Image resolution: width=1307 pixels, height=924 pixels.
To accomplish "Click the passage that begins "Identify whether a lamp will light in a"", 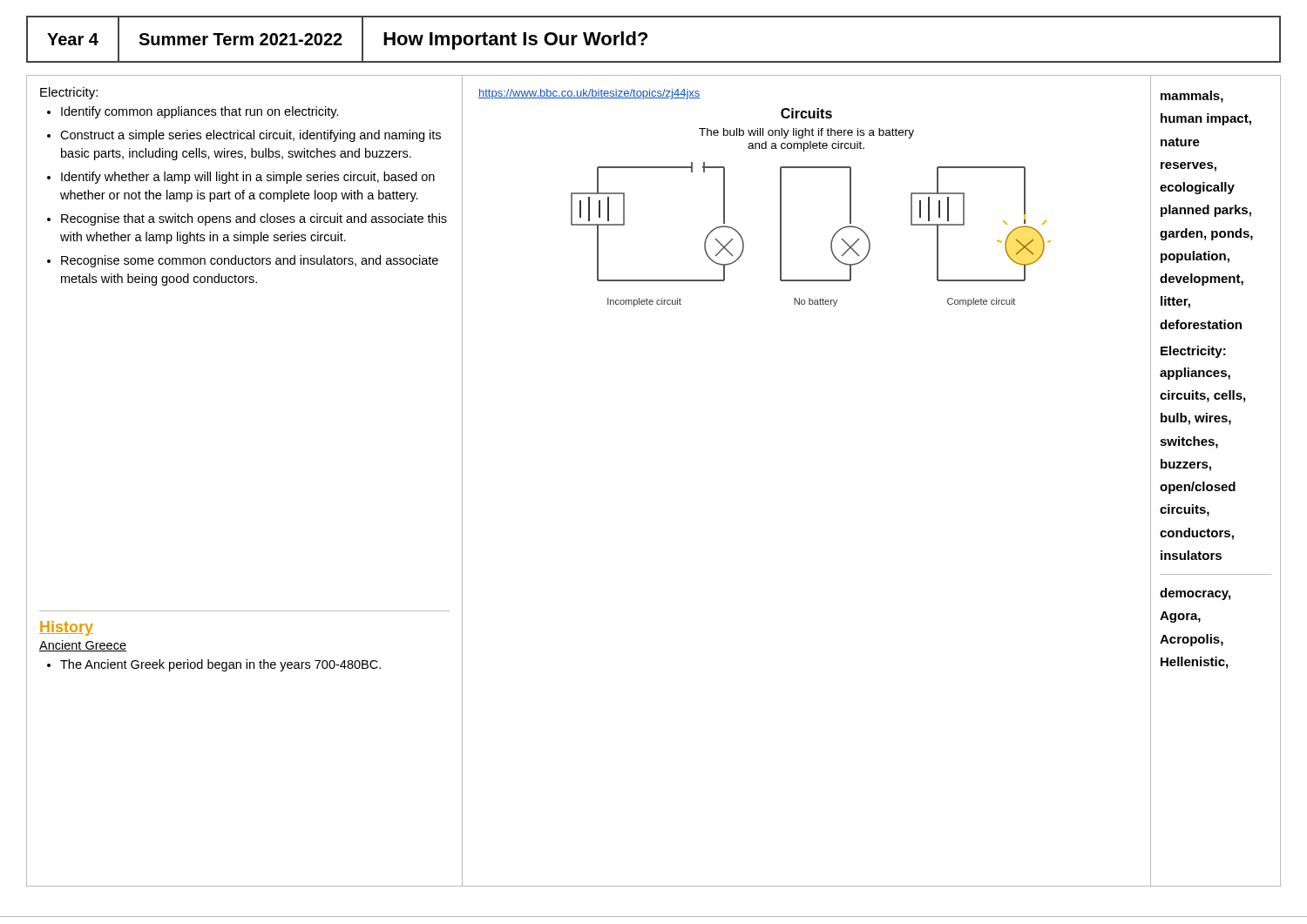I will [248, 186].
